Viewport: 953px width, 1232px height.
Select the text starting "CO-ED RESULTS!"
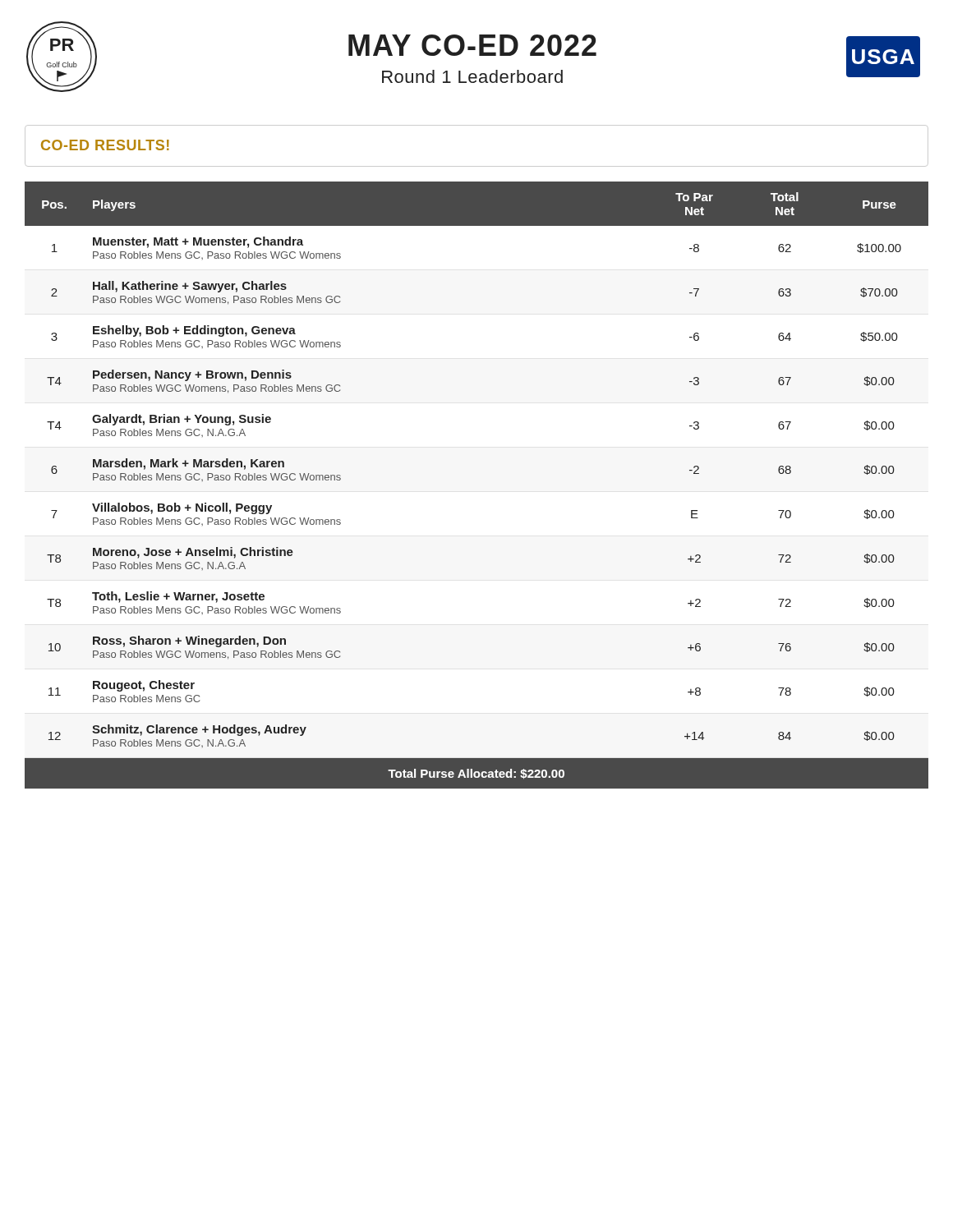[x=105, y=145]
